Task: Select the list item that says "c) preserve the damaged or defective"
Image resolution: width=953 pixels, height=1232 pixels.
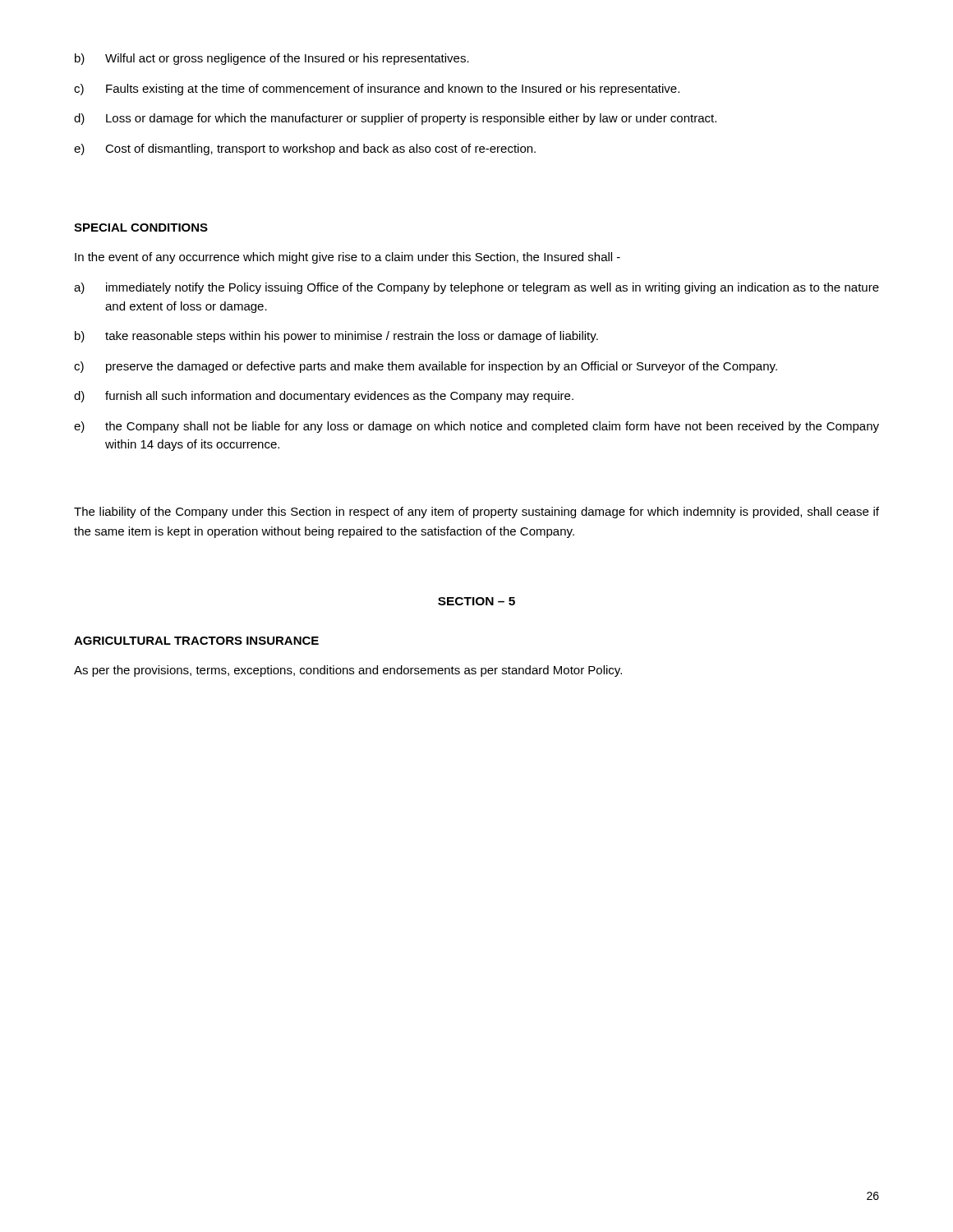Action: tap(476, 366)
